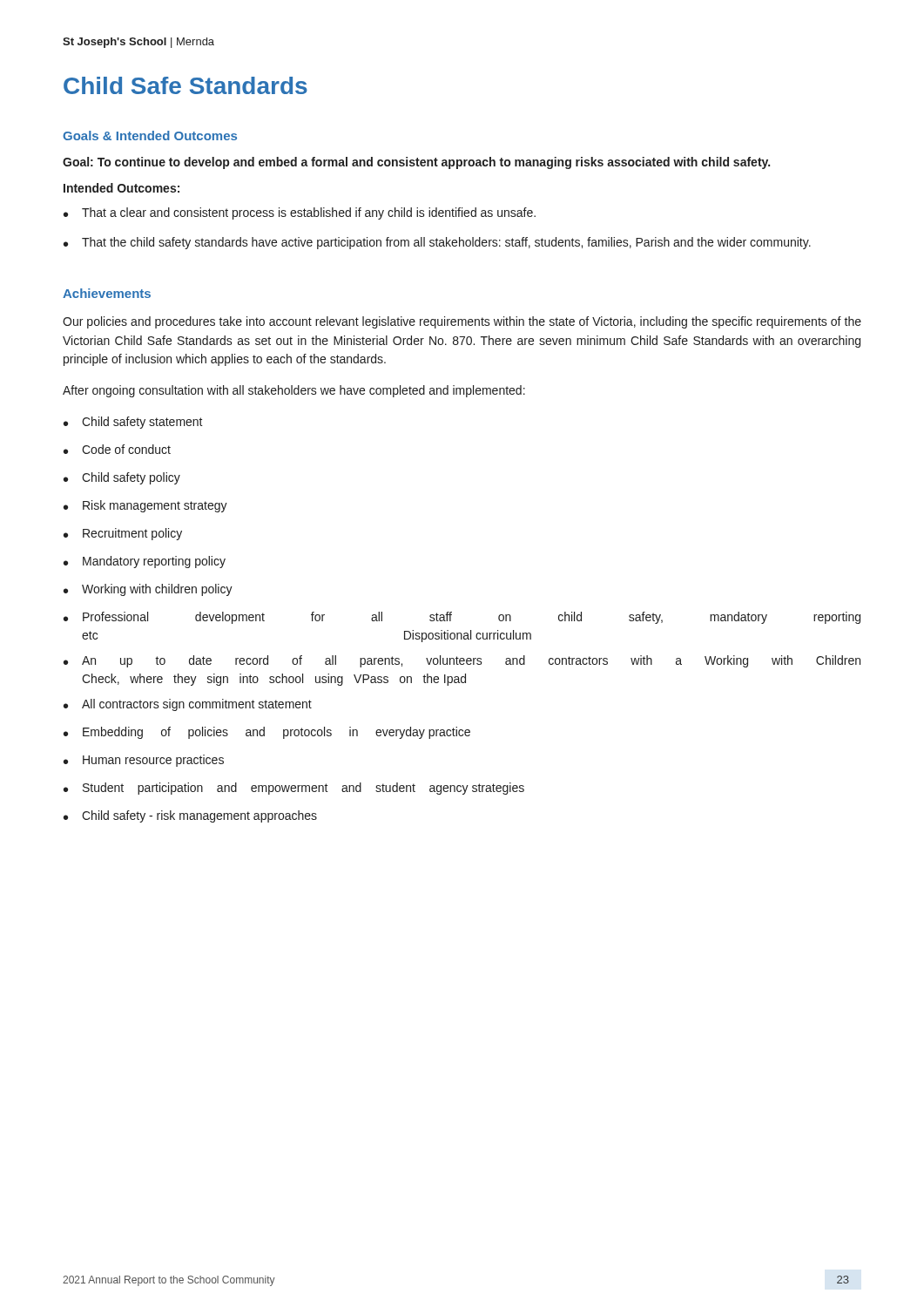Select the list item that says "• Working with children policy"
The image size is (924, 1307).
coord(148,590)
